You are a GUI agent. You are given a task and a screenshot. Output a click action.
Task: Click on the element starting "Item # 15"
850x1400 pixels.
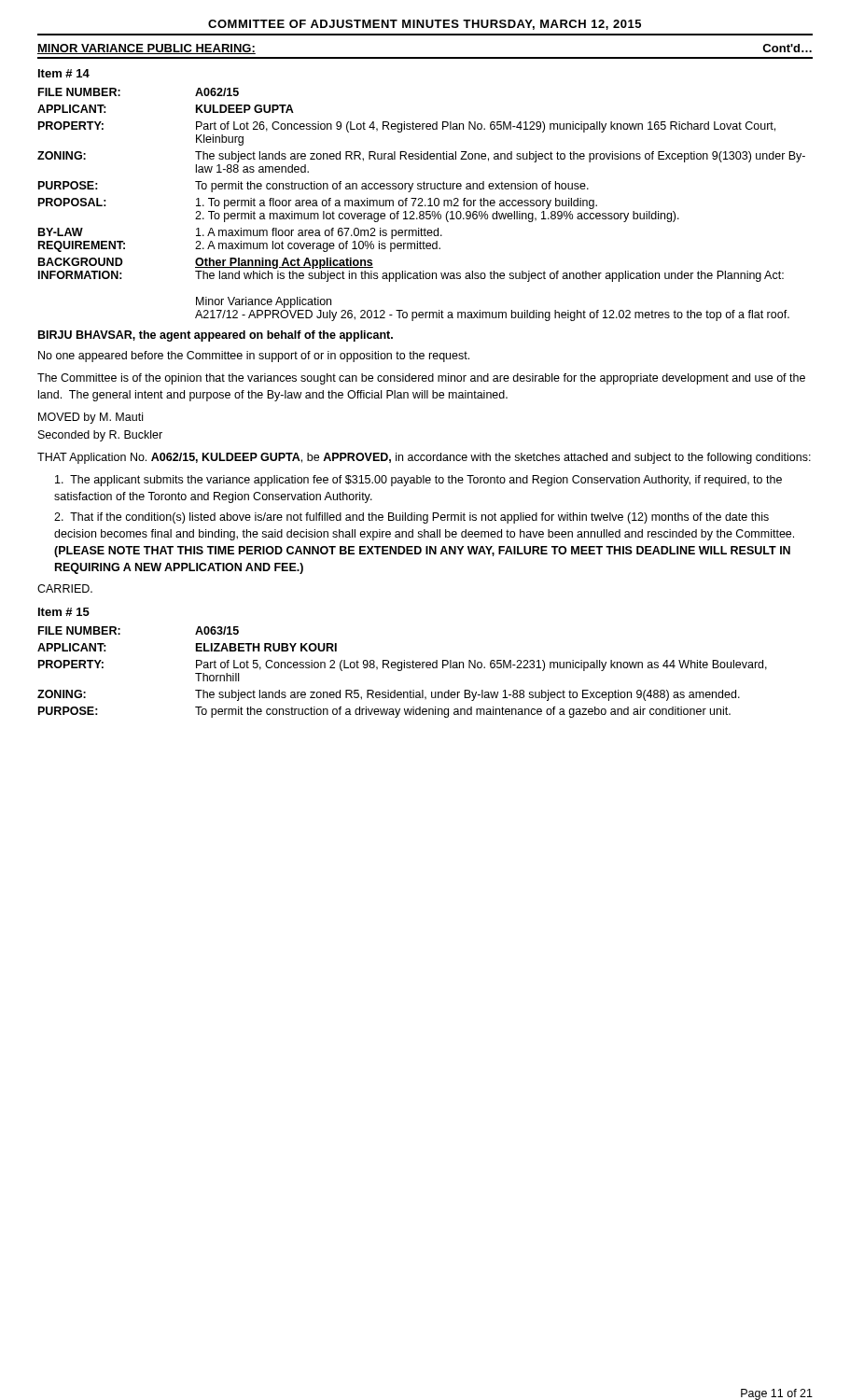coord(63,611)
